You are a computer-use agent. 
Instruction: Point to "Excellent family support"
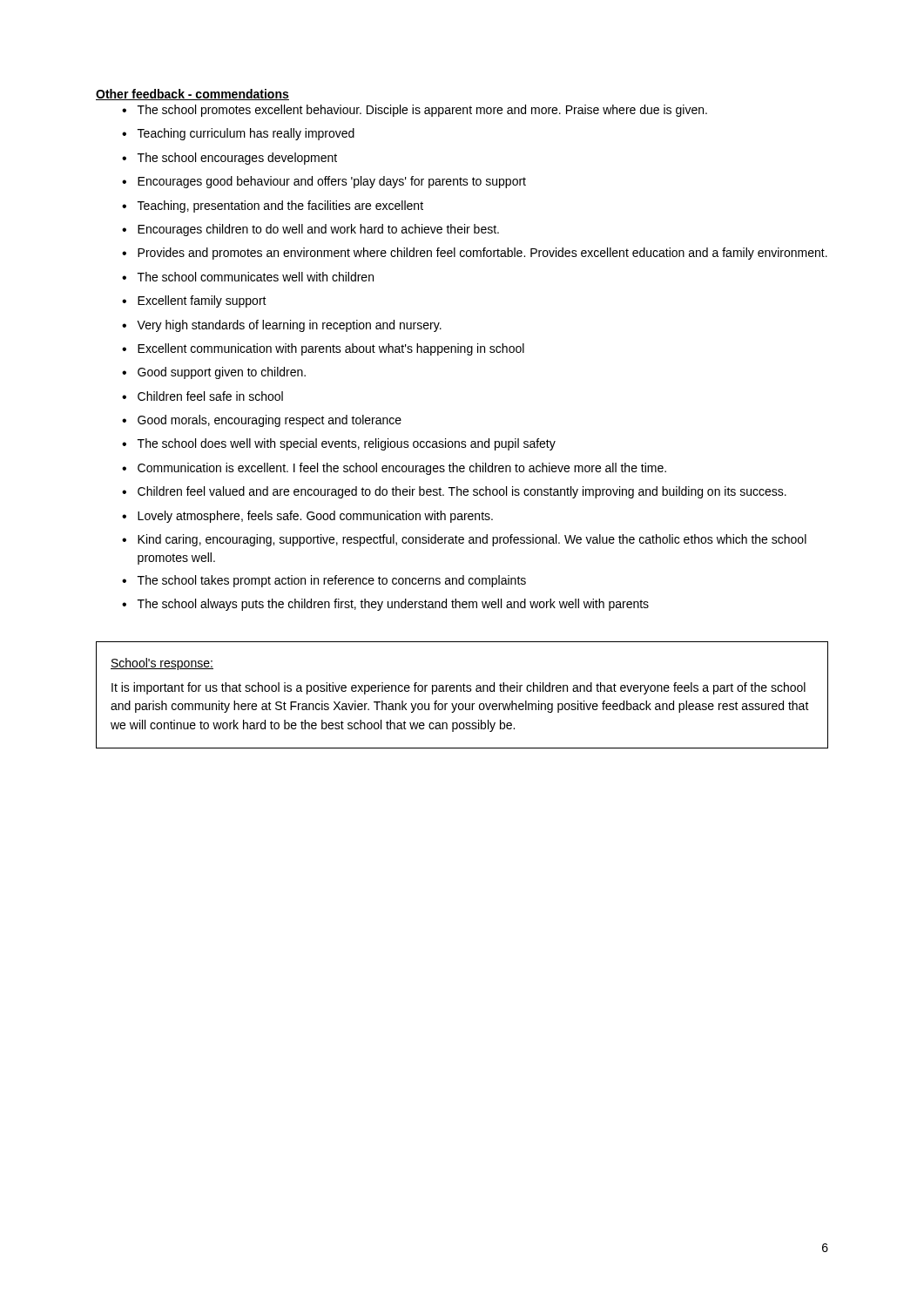pos(202,301)
